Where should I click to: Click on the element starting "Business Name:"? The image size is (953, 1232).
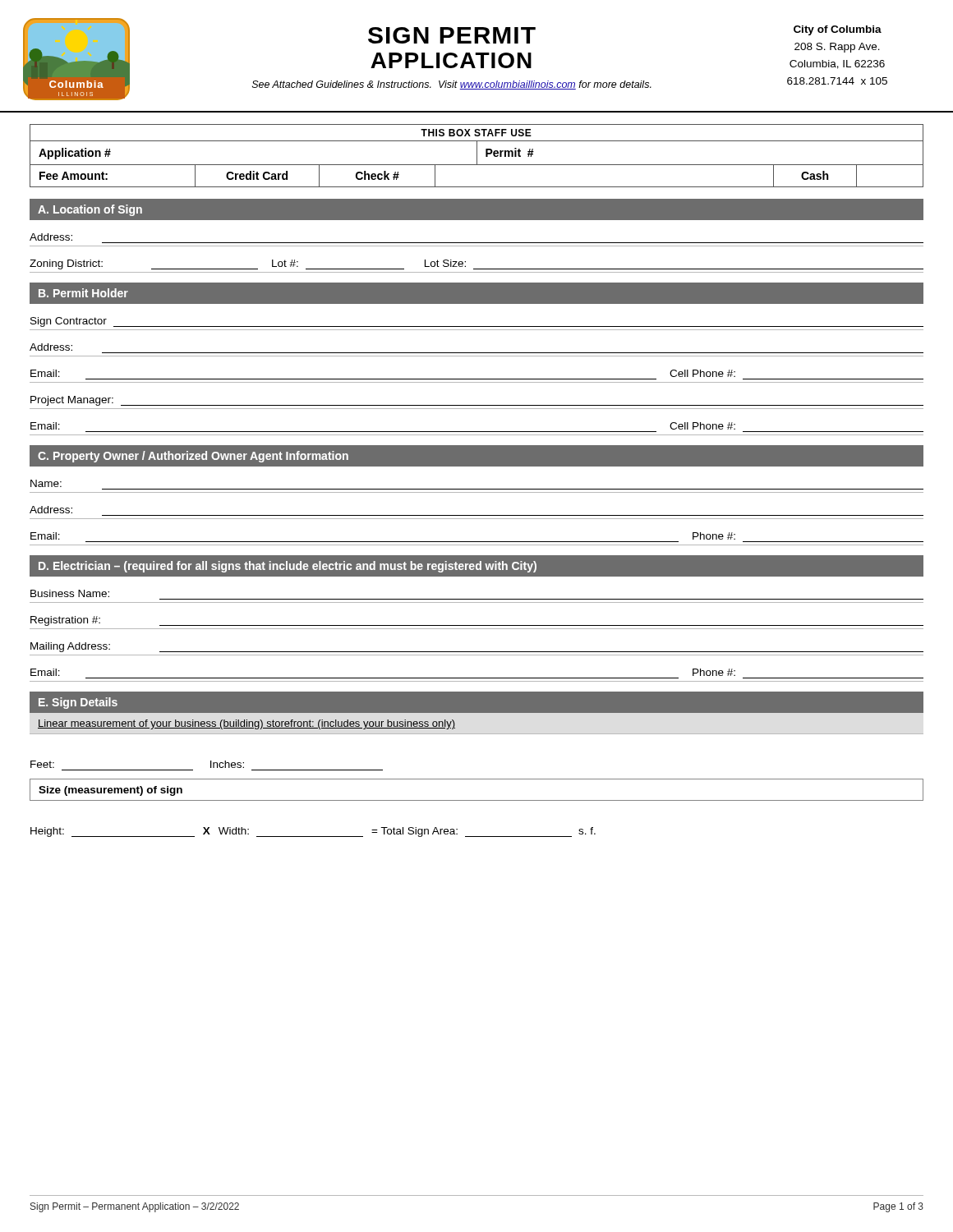476,592
